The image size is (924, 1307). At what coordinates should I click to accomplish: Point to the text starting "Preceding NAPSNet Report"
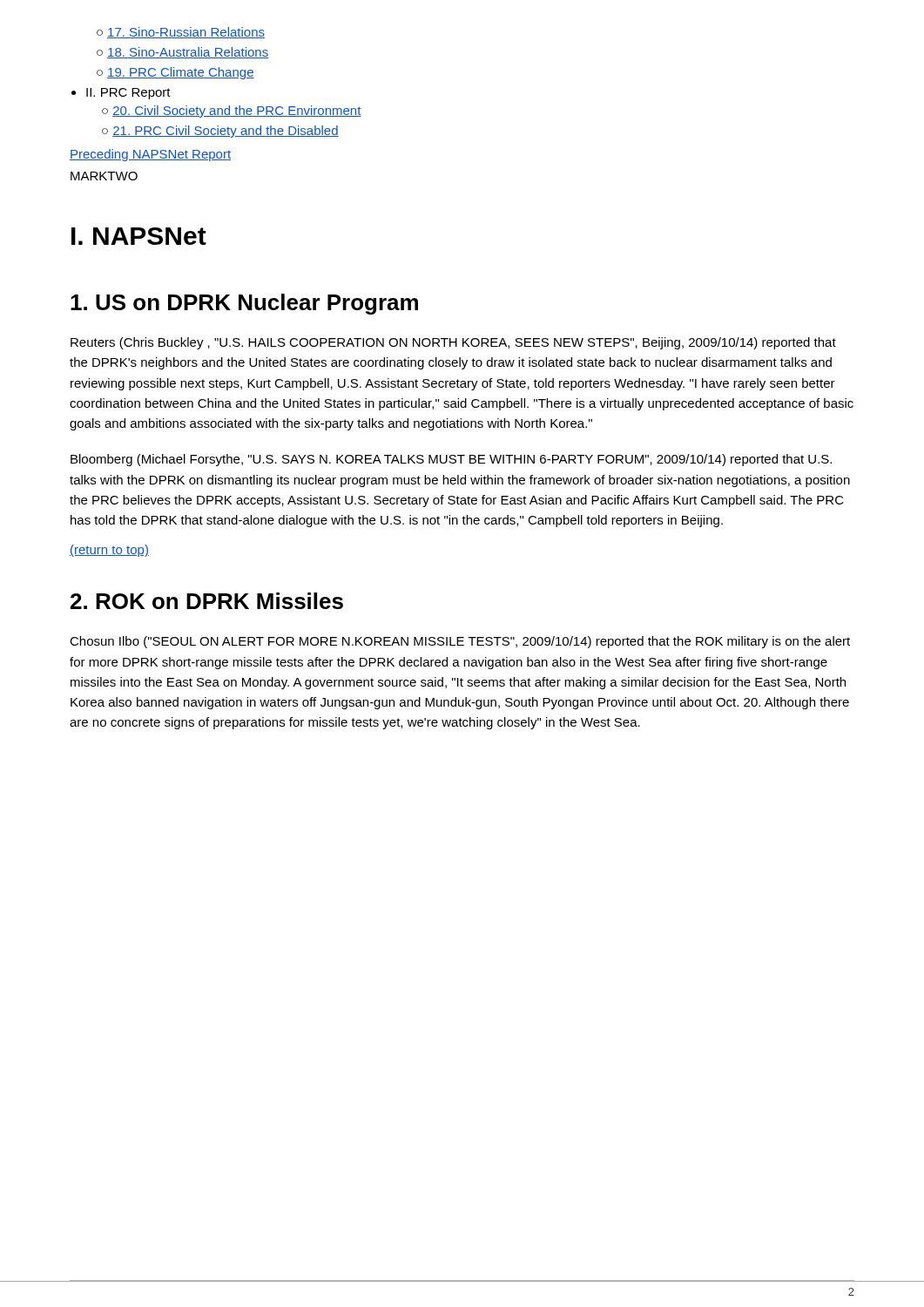(x=150, y=154)
